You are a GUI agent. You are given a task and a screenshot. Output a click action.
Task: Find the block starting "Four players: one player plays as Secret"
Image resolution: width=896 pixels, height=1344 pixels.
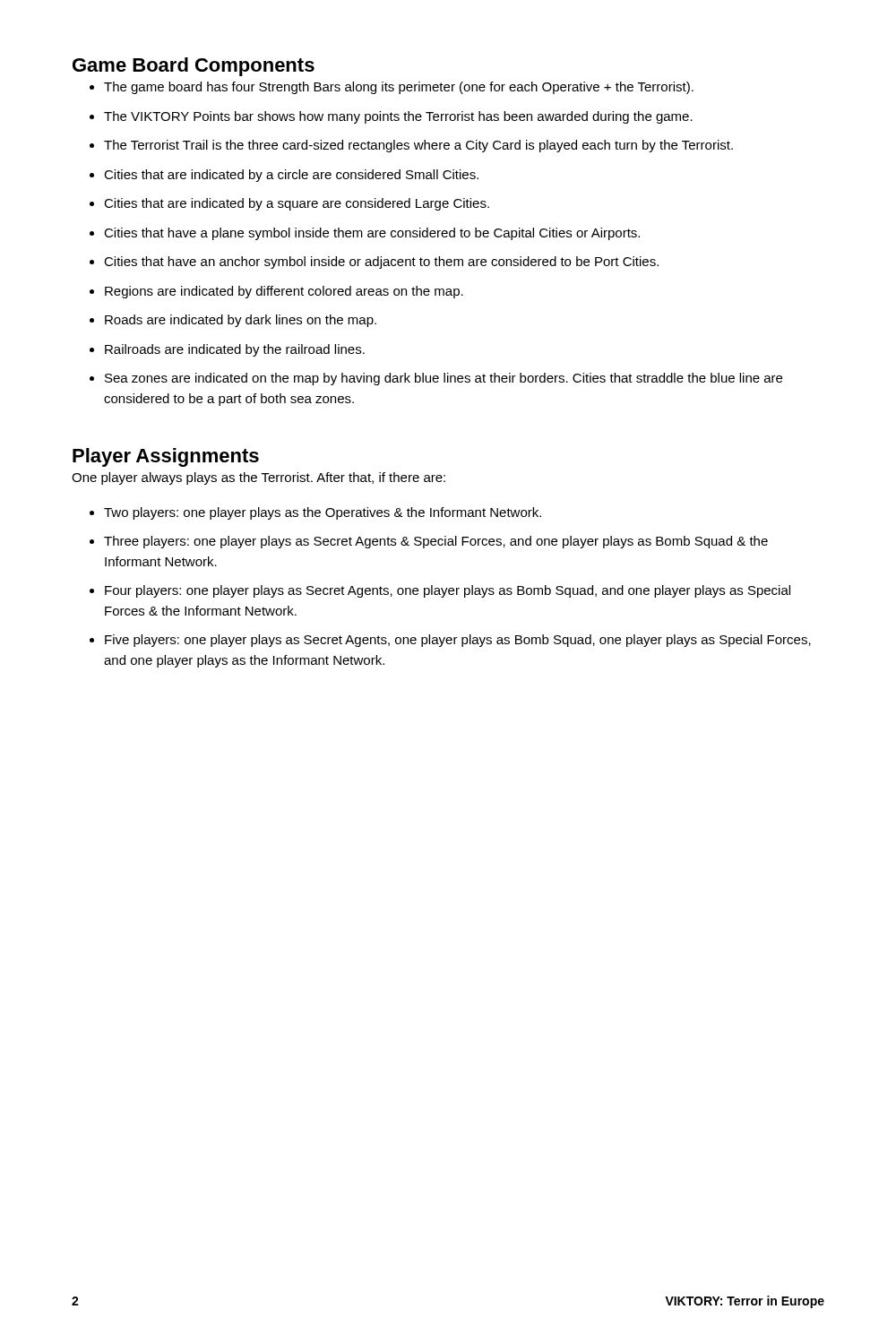tap(448, 600)
